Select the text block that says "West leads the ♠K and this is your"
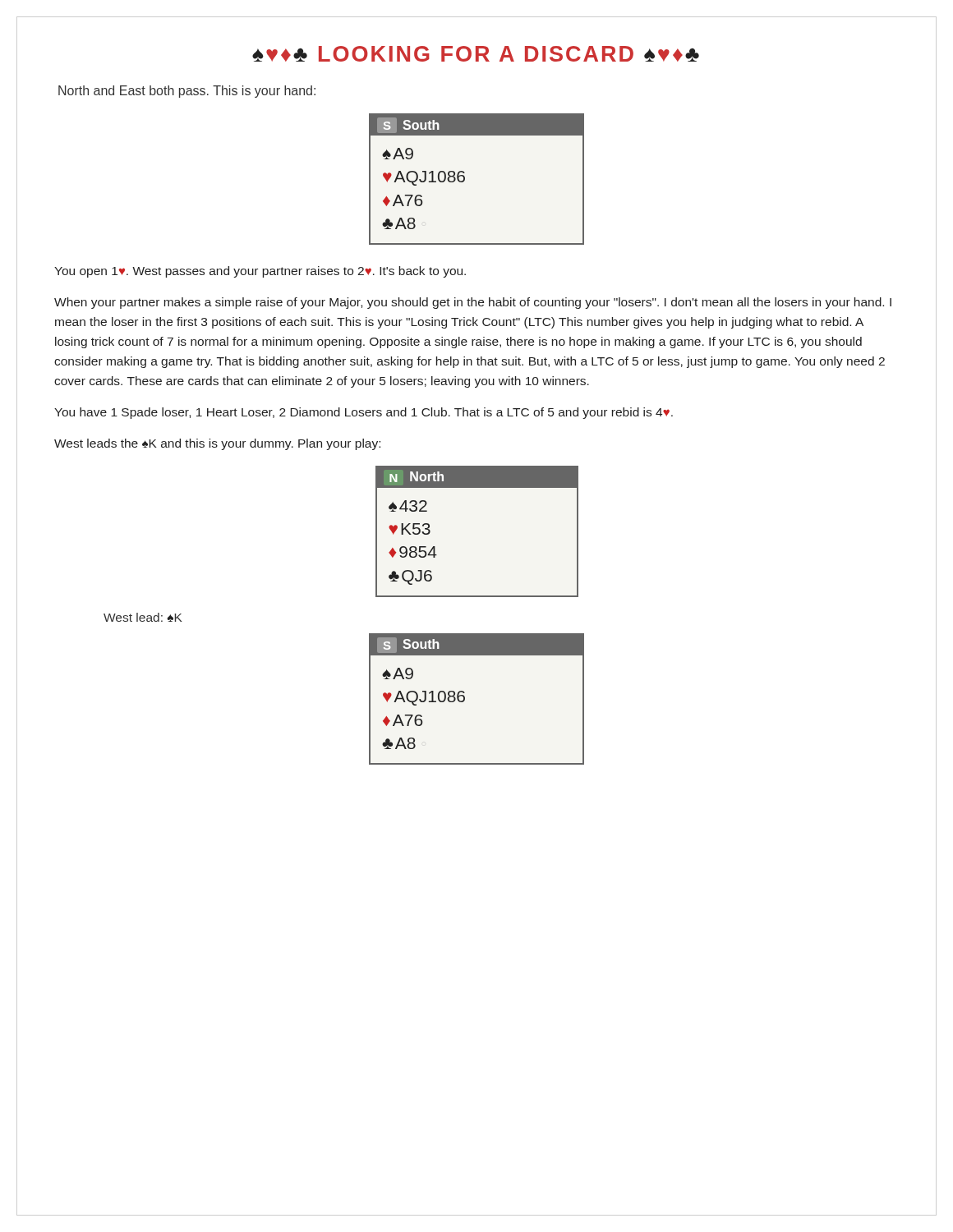Screen dimensions: 1232x953 (x=218, y=444)
